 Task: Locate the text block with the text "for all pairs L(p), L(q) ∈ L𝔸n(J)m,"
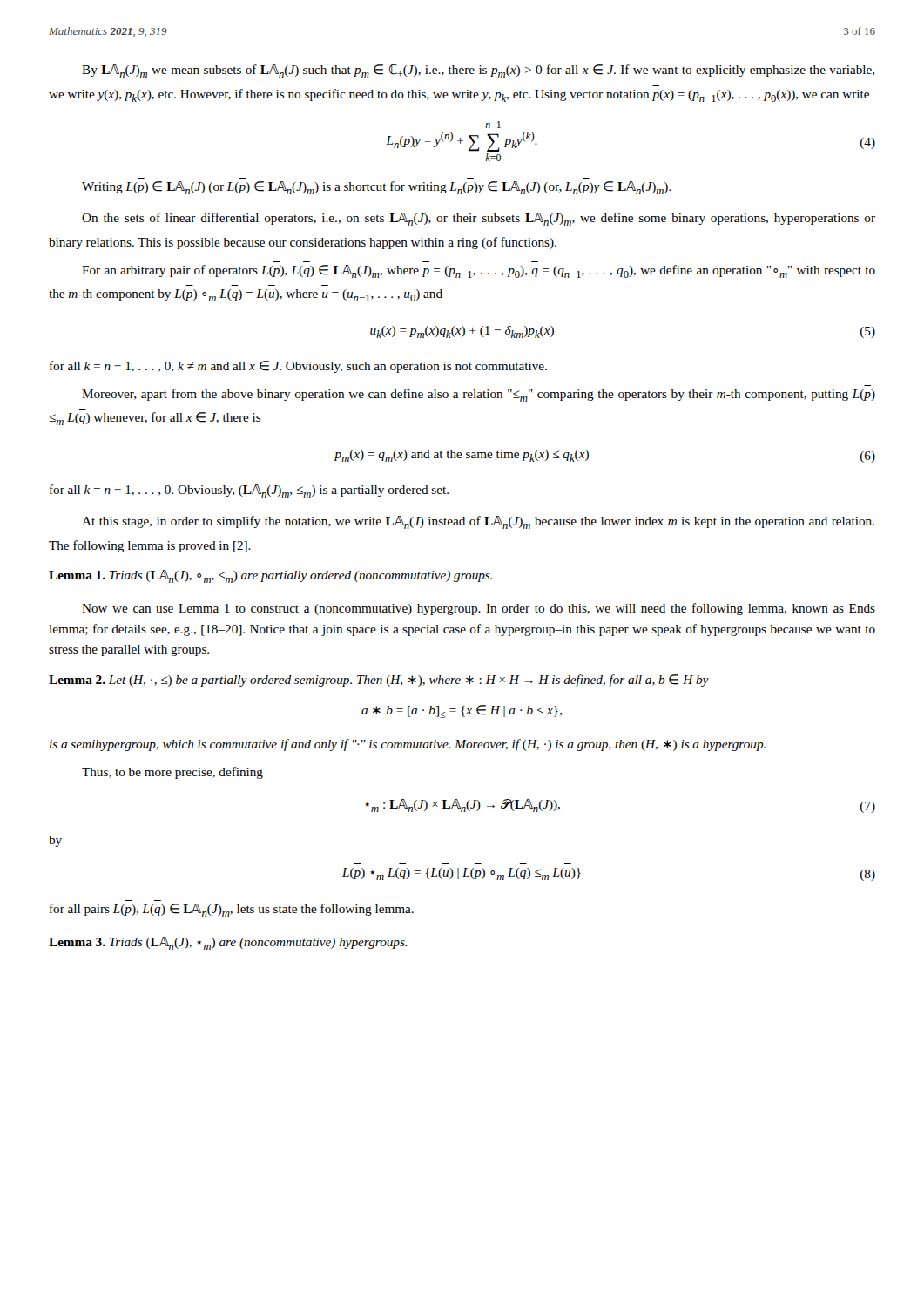point(232,910)
